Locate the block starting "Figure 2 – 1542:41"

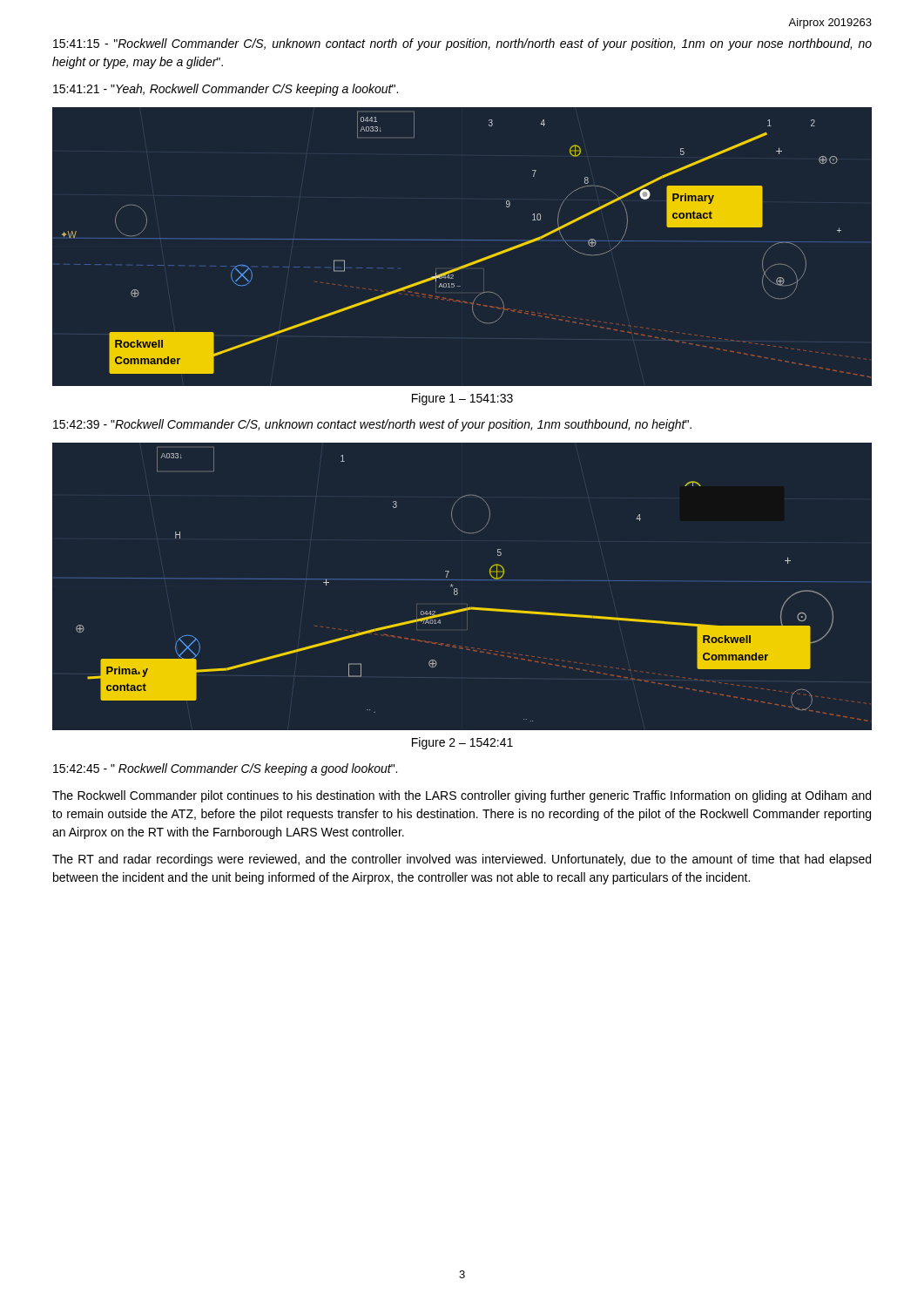(x=462, y=742)
